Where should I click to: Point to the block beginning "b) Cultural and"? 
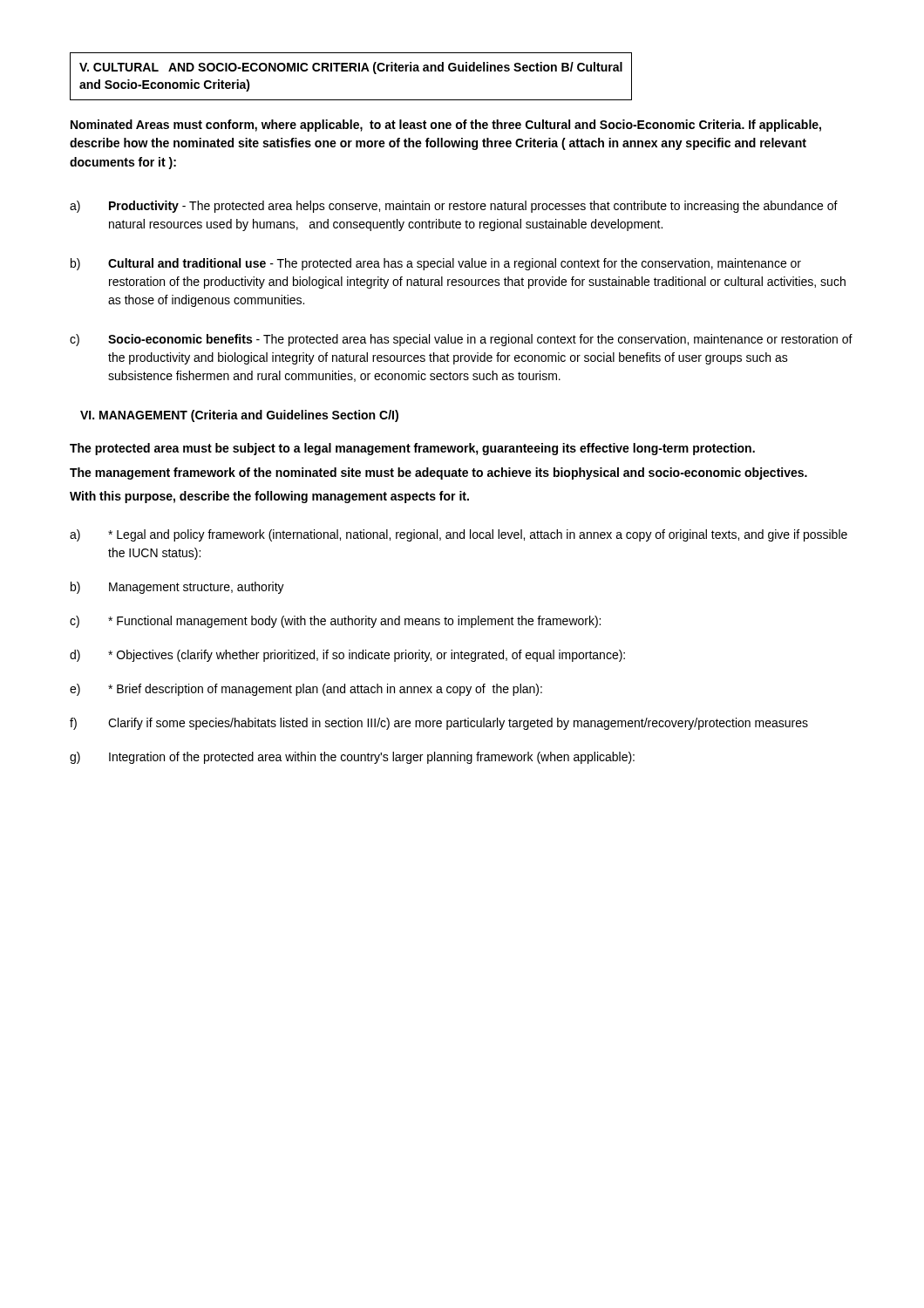tap(462, 282)
